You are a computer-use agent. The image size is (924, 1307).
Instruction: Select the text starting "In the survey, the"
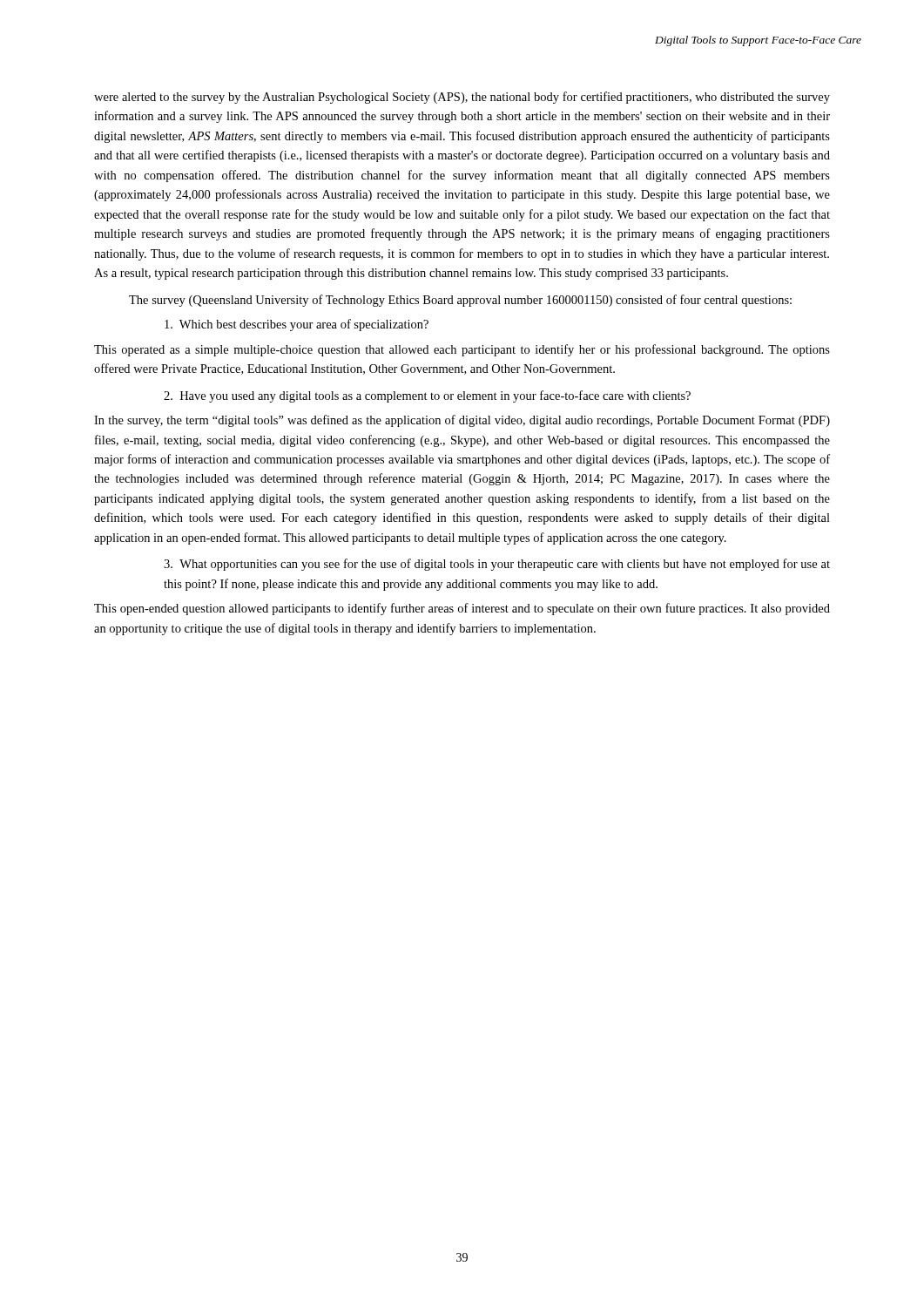tap(462, 479)
